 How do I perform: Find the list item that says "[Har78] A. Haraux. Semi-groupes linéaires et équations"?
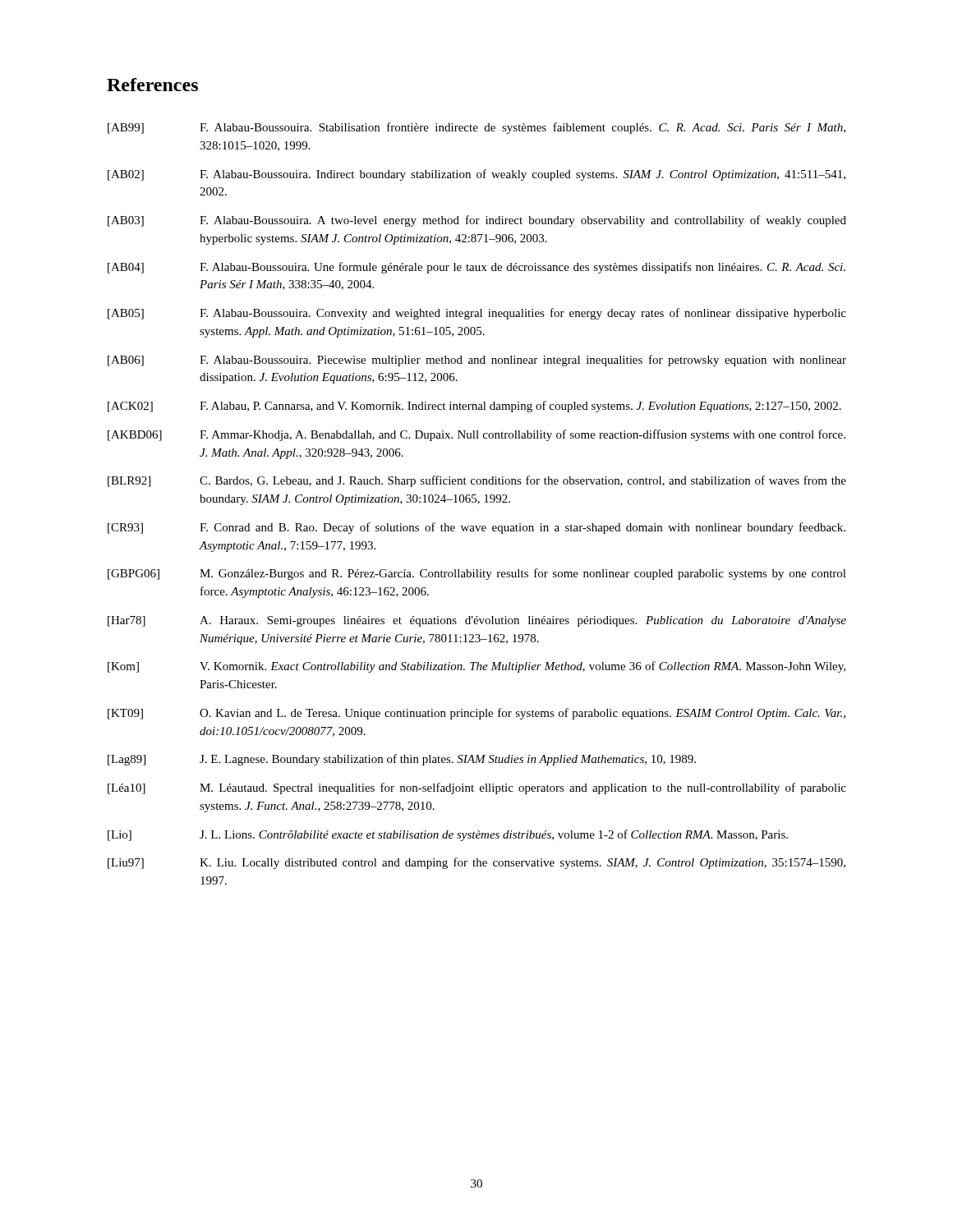[x=476, y=630]
